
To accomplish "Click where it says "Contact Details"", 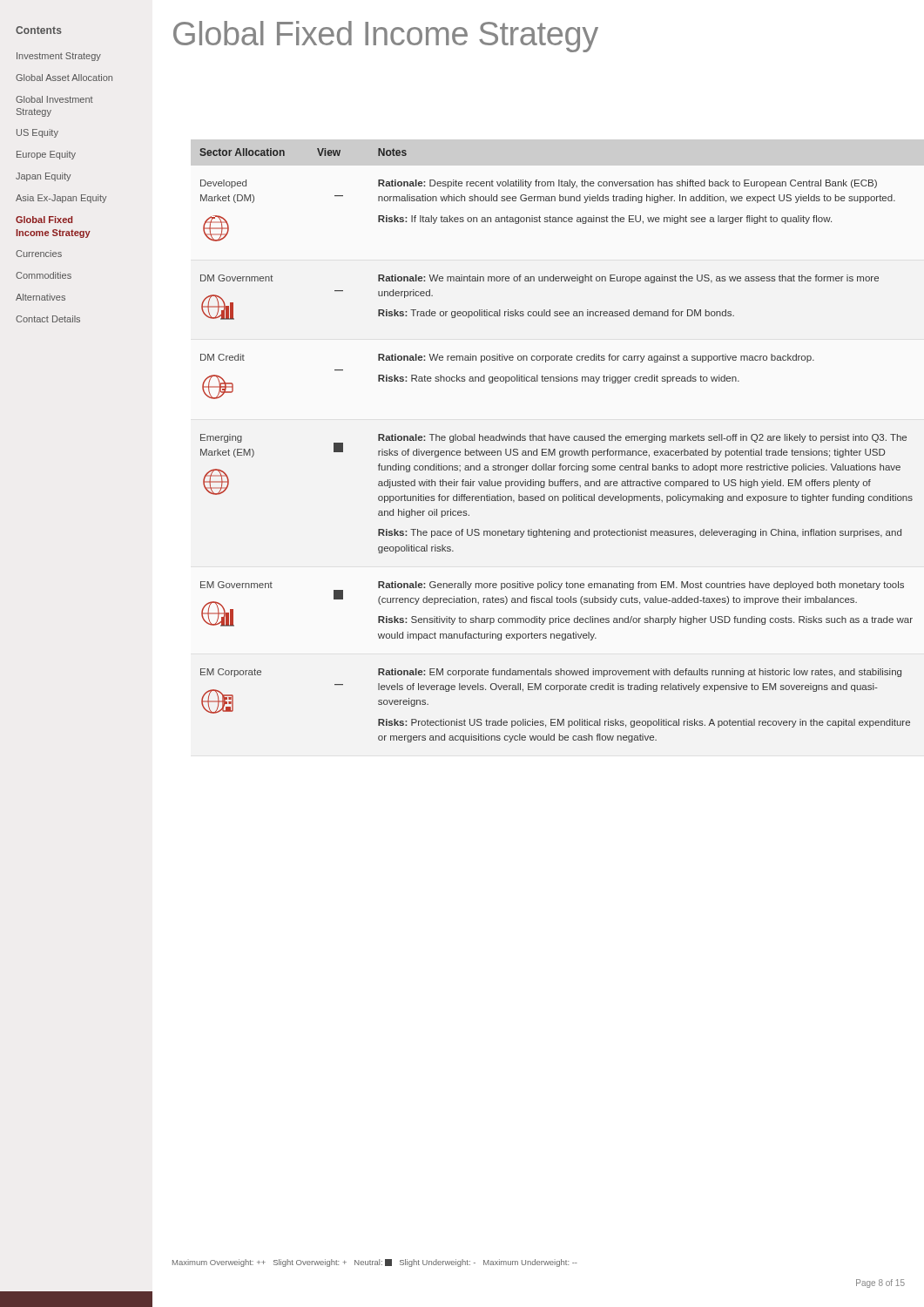I will (x=48, y=319).
